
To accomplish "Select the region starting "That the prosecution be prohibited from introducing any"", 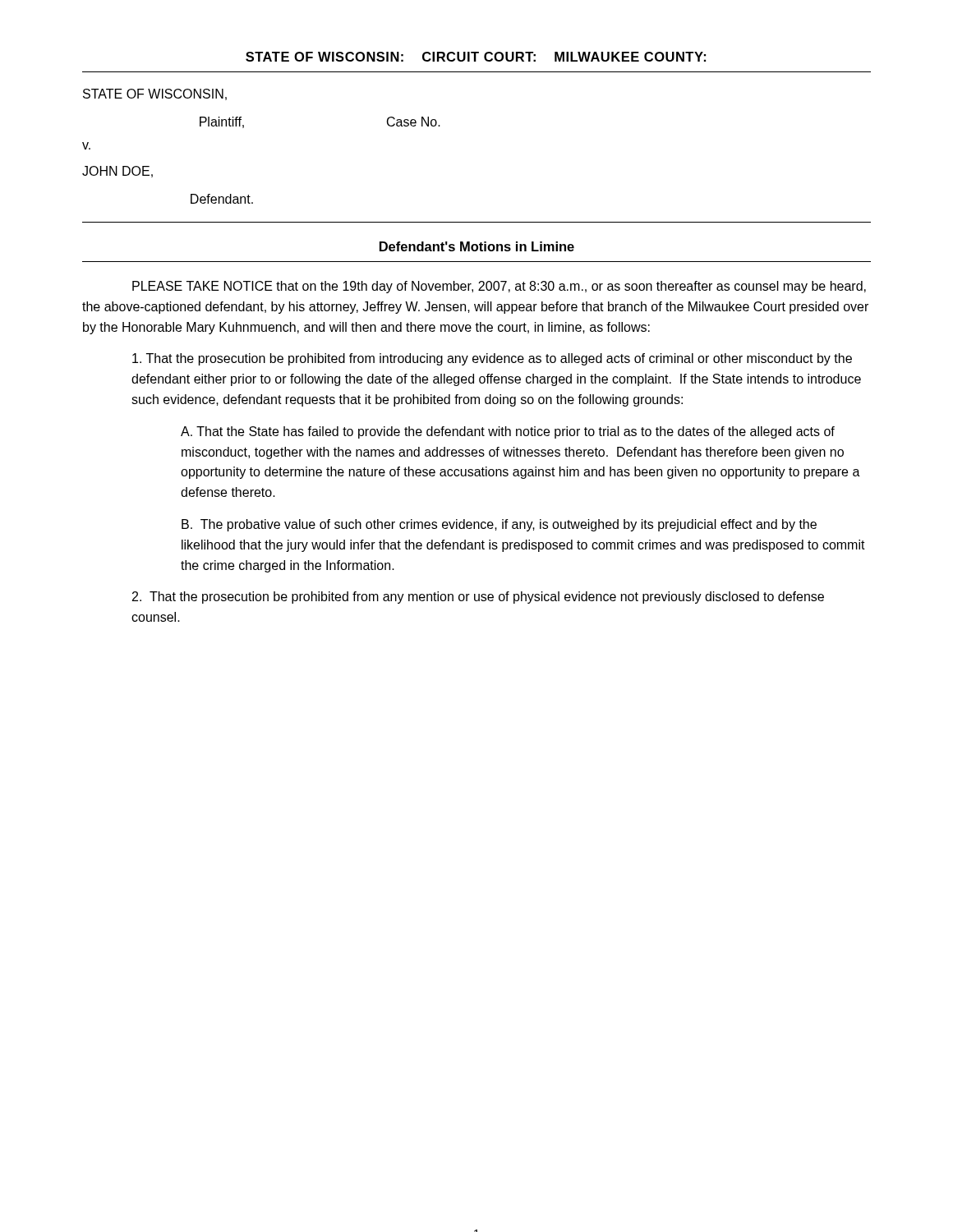I will [476, 380].
